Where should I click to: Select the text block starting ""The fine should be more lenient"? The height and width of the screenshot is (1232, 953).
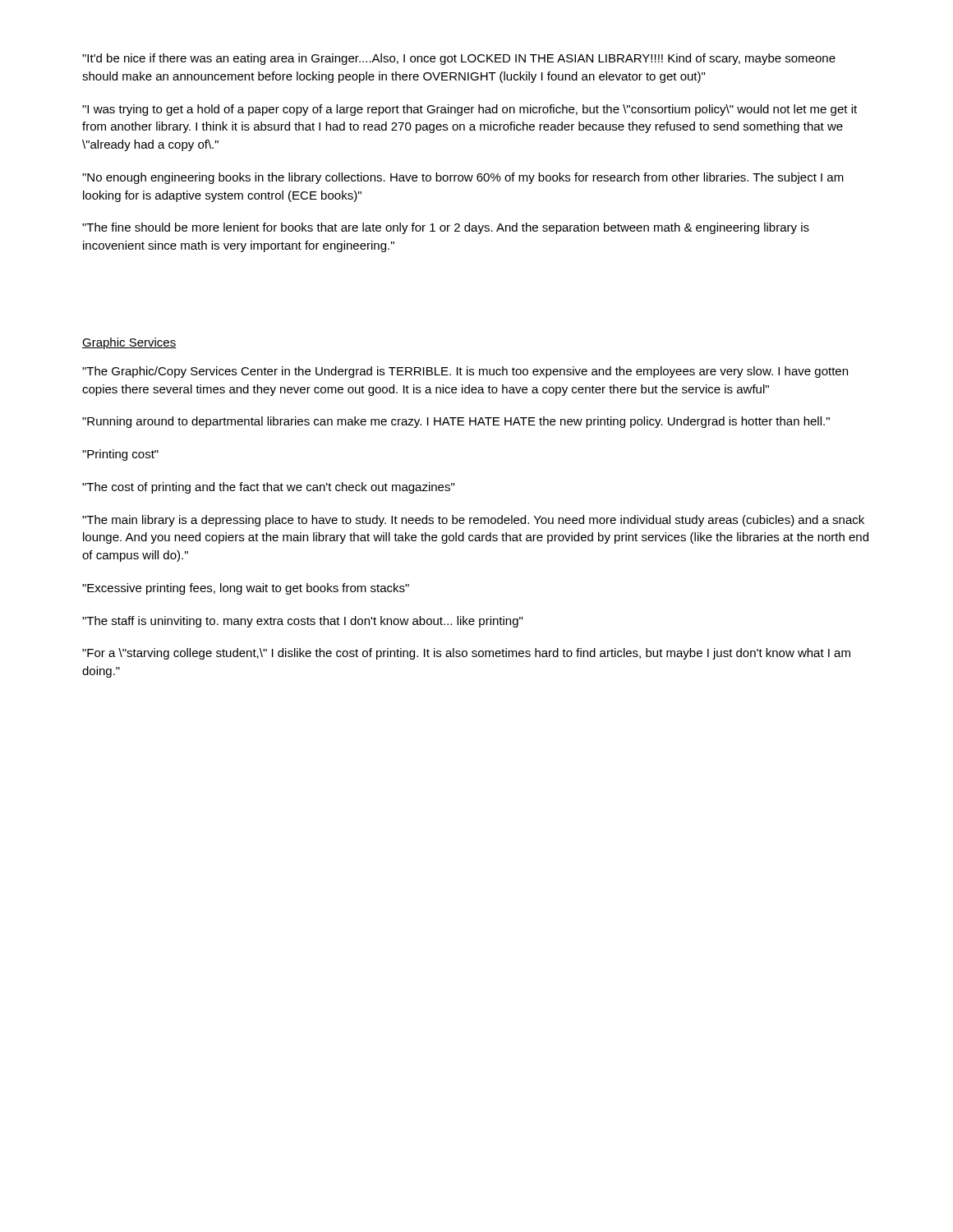point(446,236)
